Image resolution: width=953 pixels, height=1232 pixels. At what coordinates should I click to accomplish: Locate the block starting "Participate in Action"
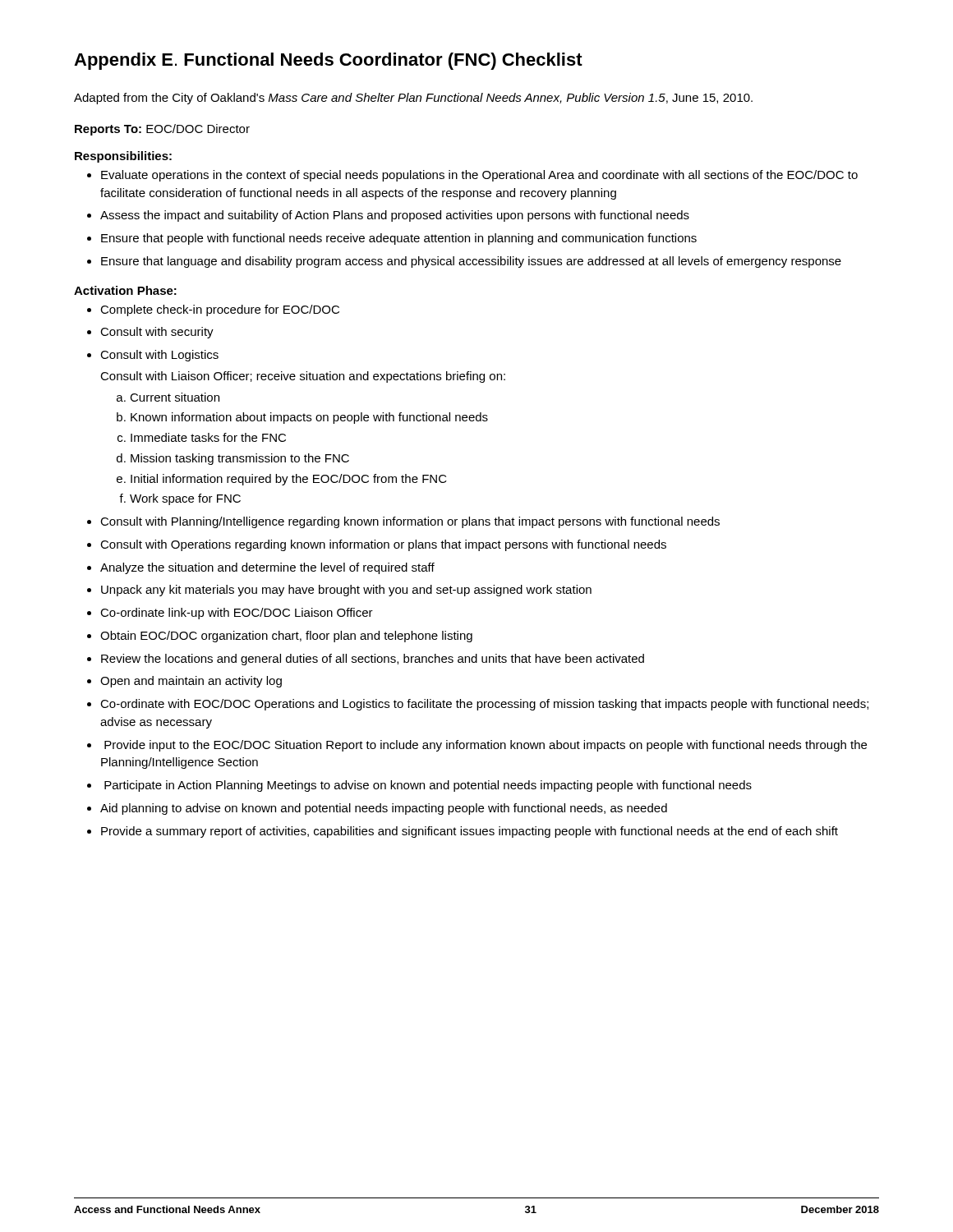pos(426,785)
